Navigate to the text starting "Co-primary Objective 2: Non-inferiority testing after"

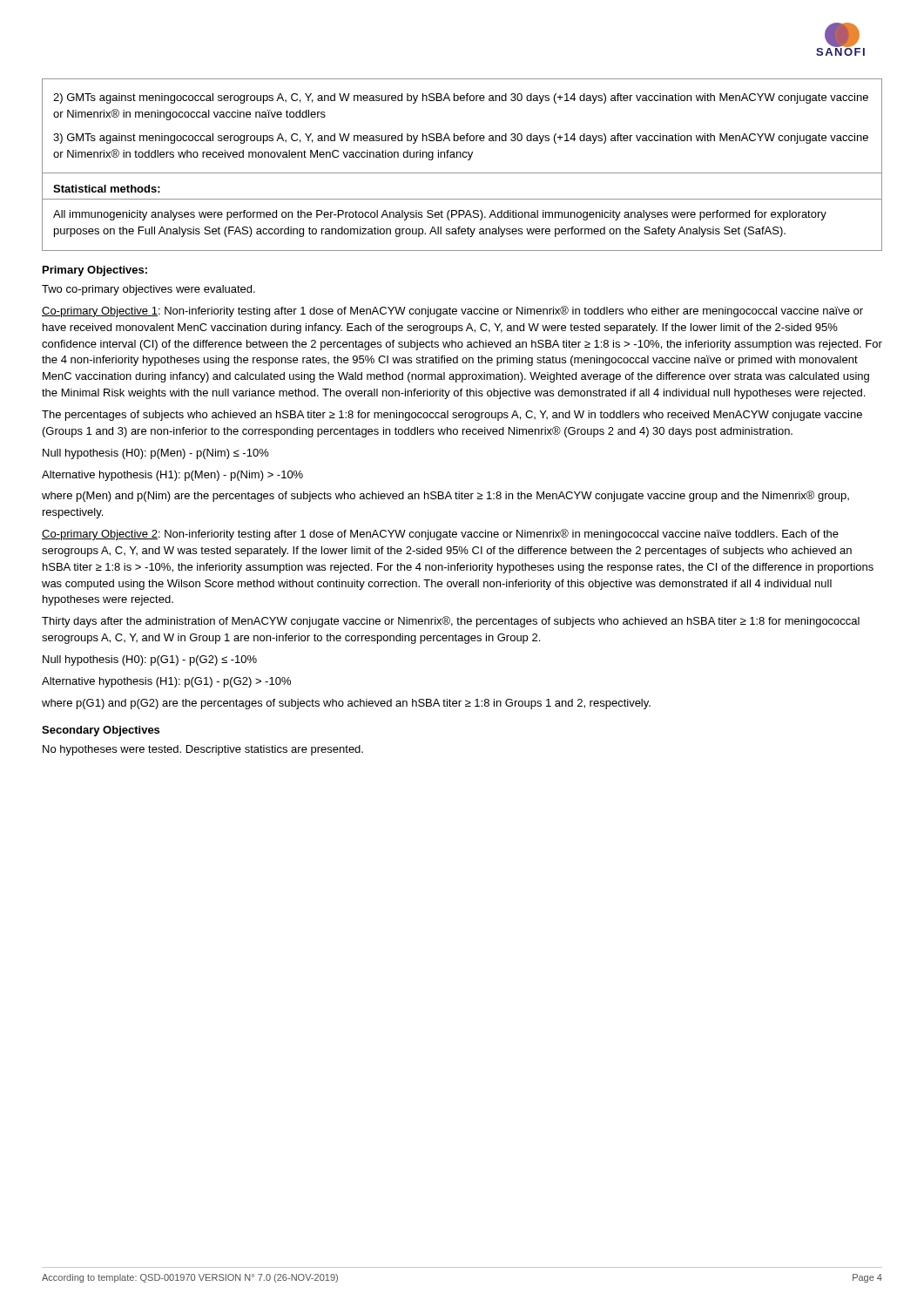[x=458, y=567]
